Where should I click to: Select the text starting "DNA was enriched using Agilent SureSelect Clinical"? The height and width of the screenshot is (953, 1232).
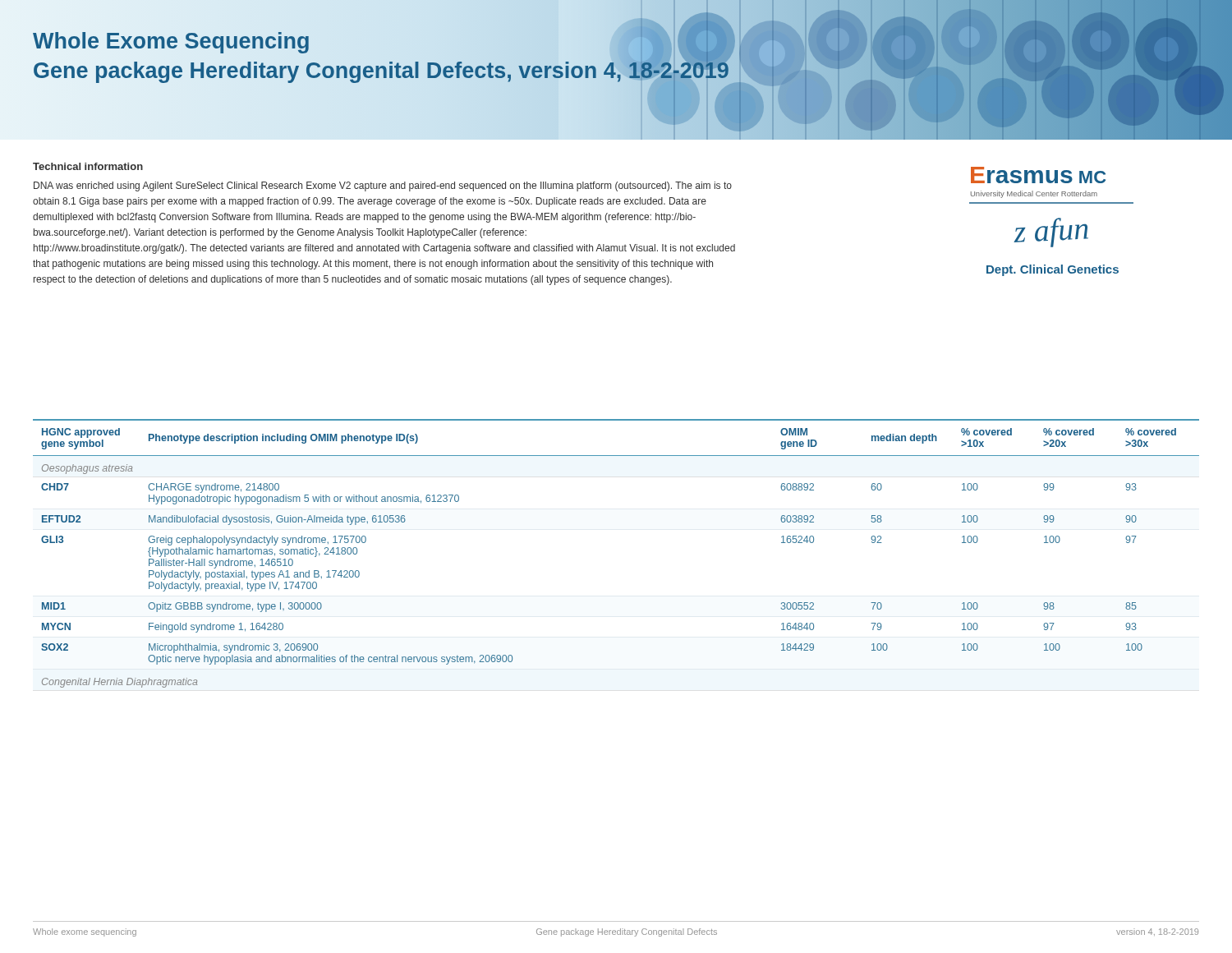click(x=384, y=232)
